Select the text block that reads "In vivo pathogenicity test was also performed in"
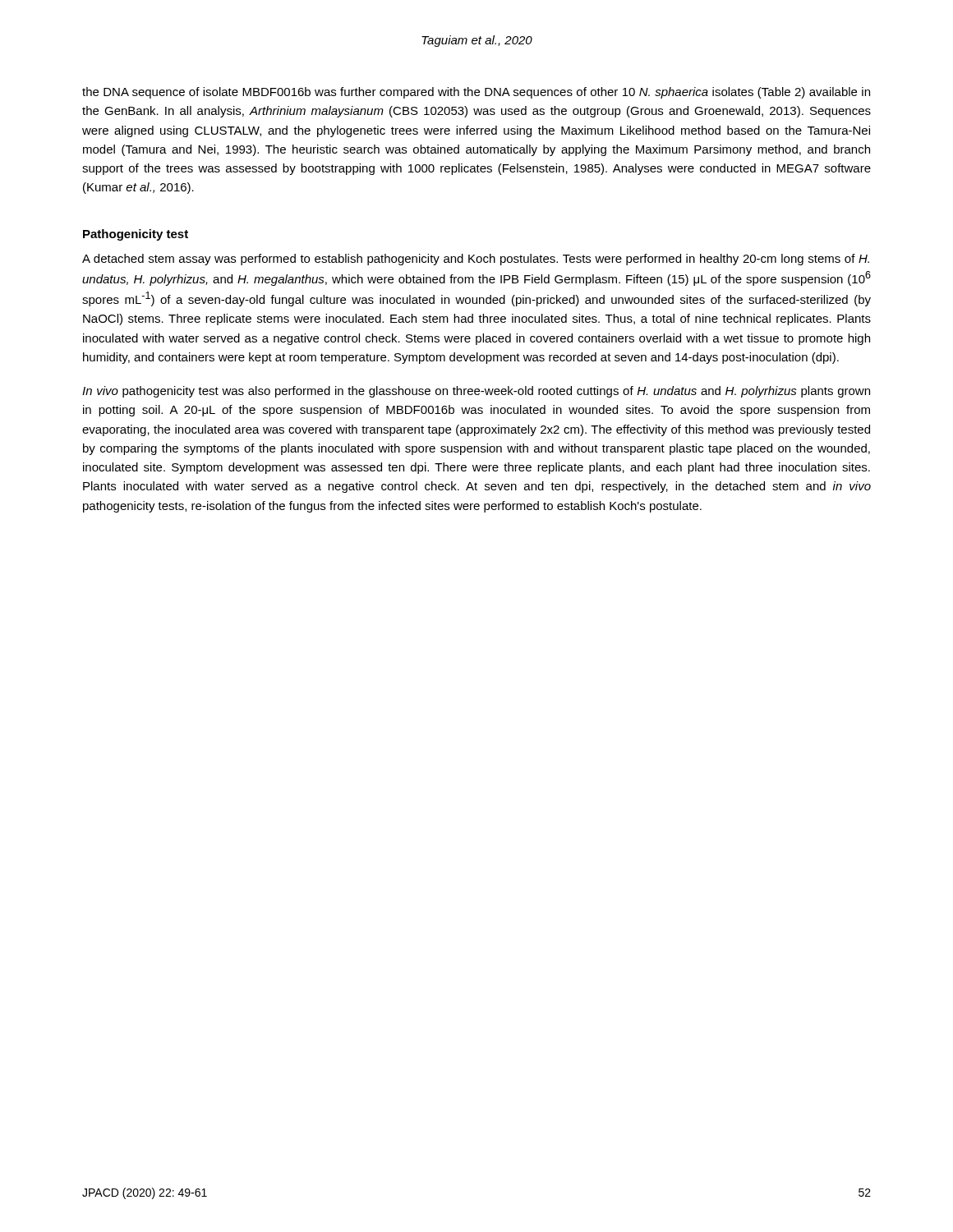 click(476, 448)
